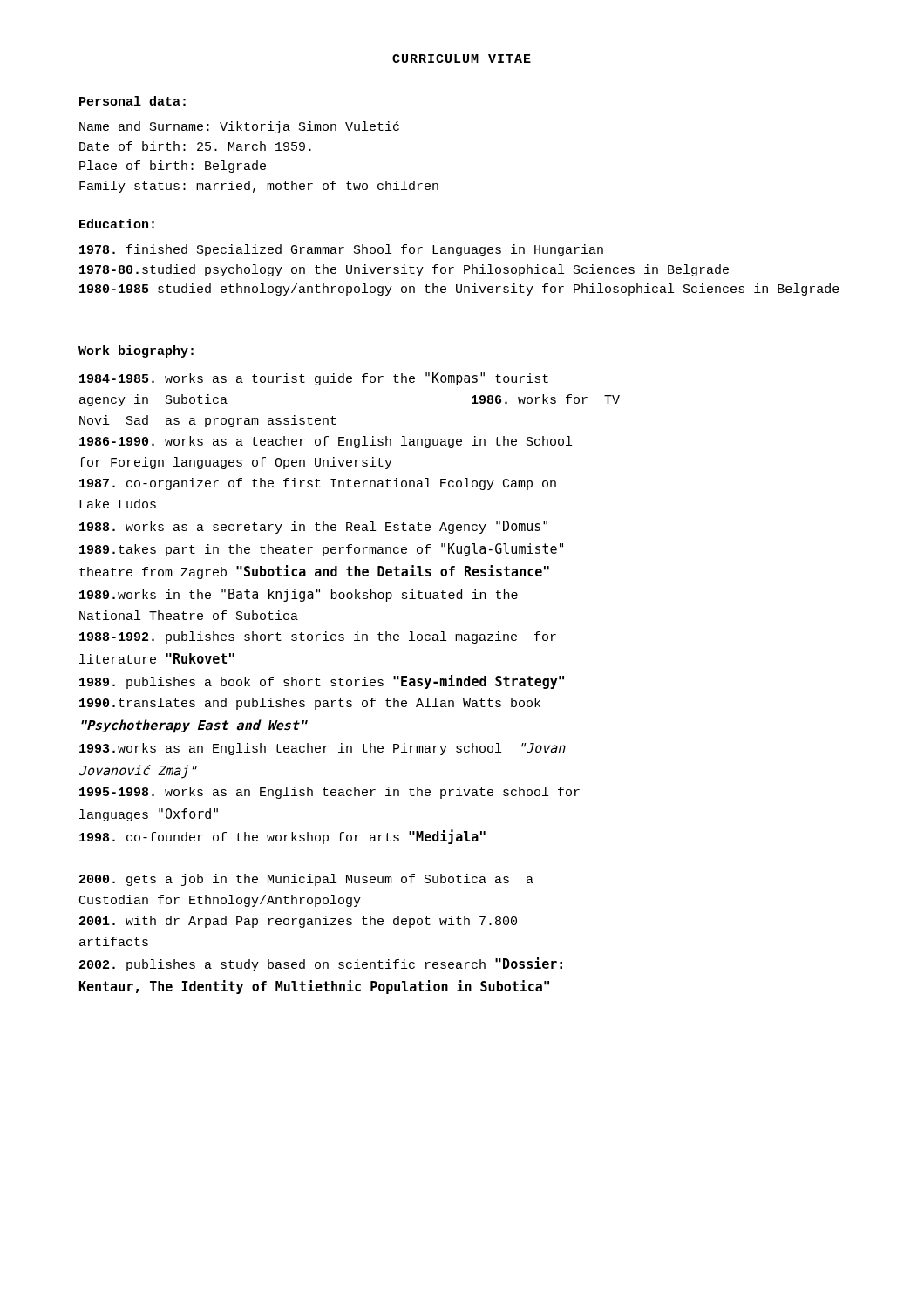Point to the region starting "Work biography:"
The image size is (924, 1308).
pos(137,351)
